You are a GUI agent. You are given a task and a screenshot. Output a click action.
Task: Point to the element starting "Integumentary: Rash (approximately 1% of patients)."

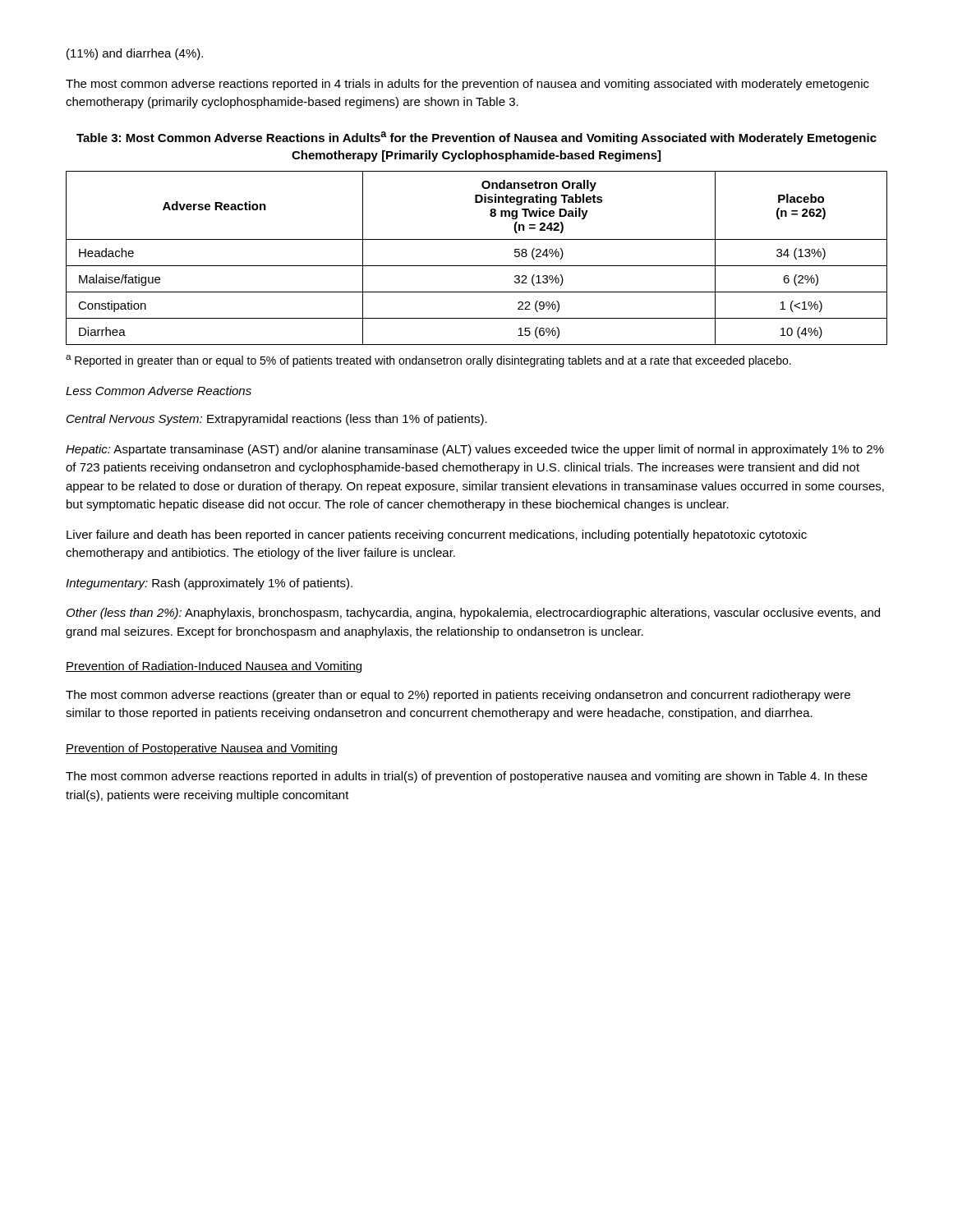pos(210,583)
